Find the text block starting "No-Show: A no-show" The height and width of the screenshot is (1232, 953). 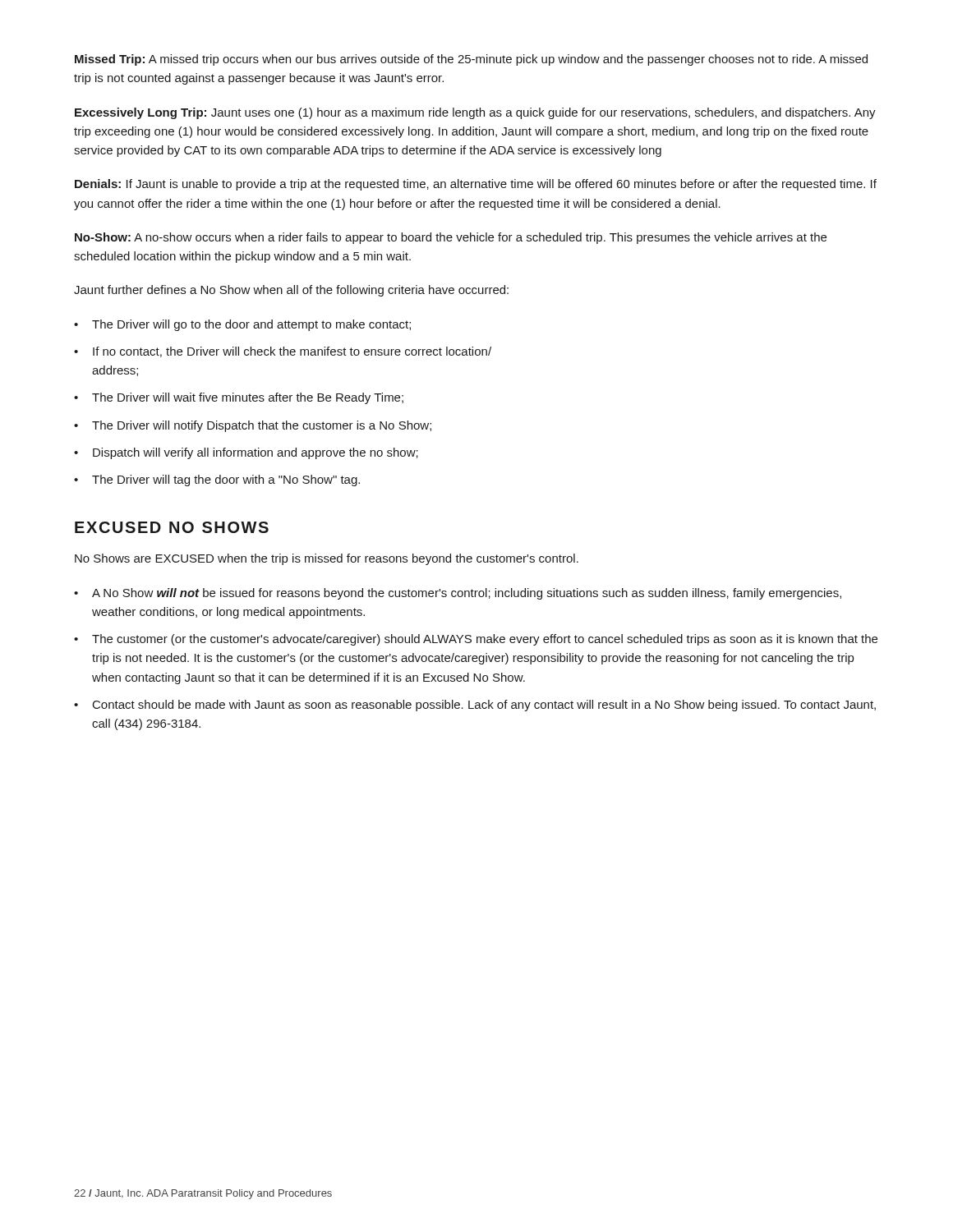point(451,246)
